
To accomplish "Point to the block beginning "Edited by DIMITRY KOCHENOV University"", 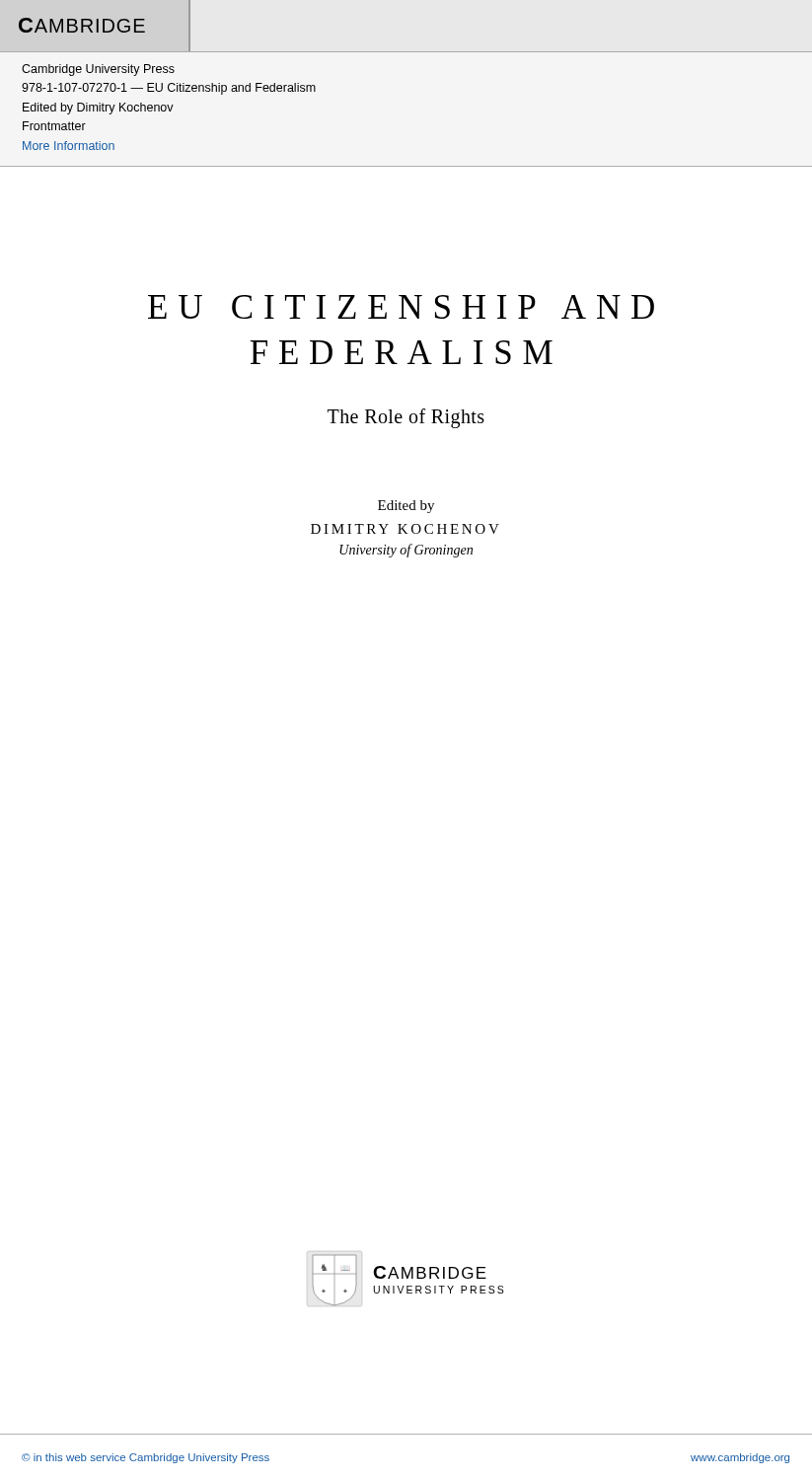I will point(406,528).
